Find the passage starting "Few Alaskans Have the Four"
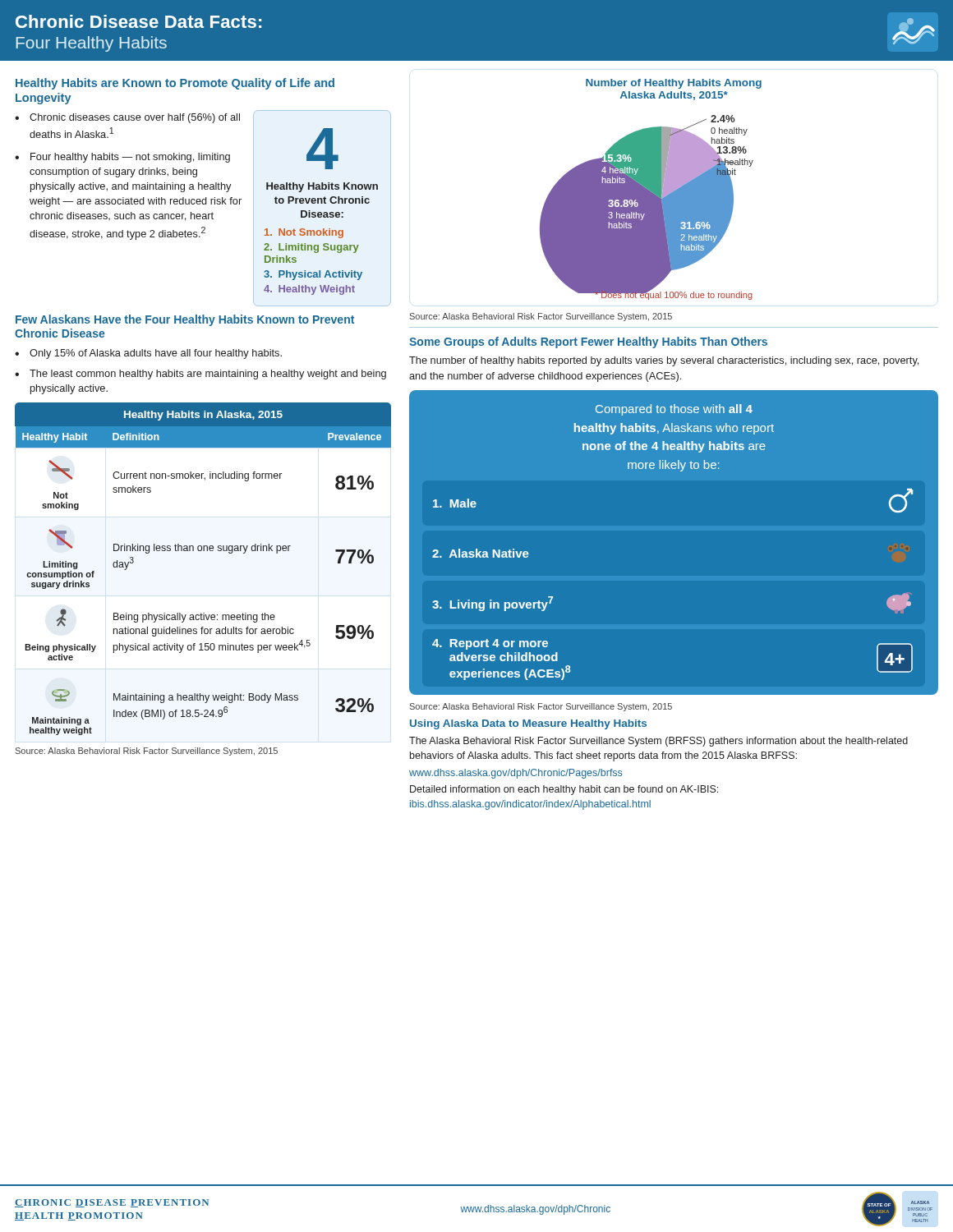 pos(185,327)
